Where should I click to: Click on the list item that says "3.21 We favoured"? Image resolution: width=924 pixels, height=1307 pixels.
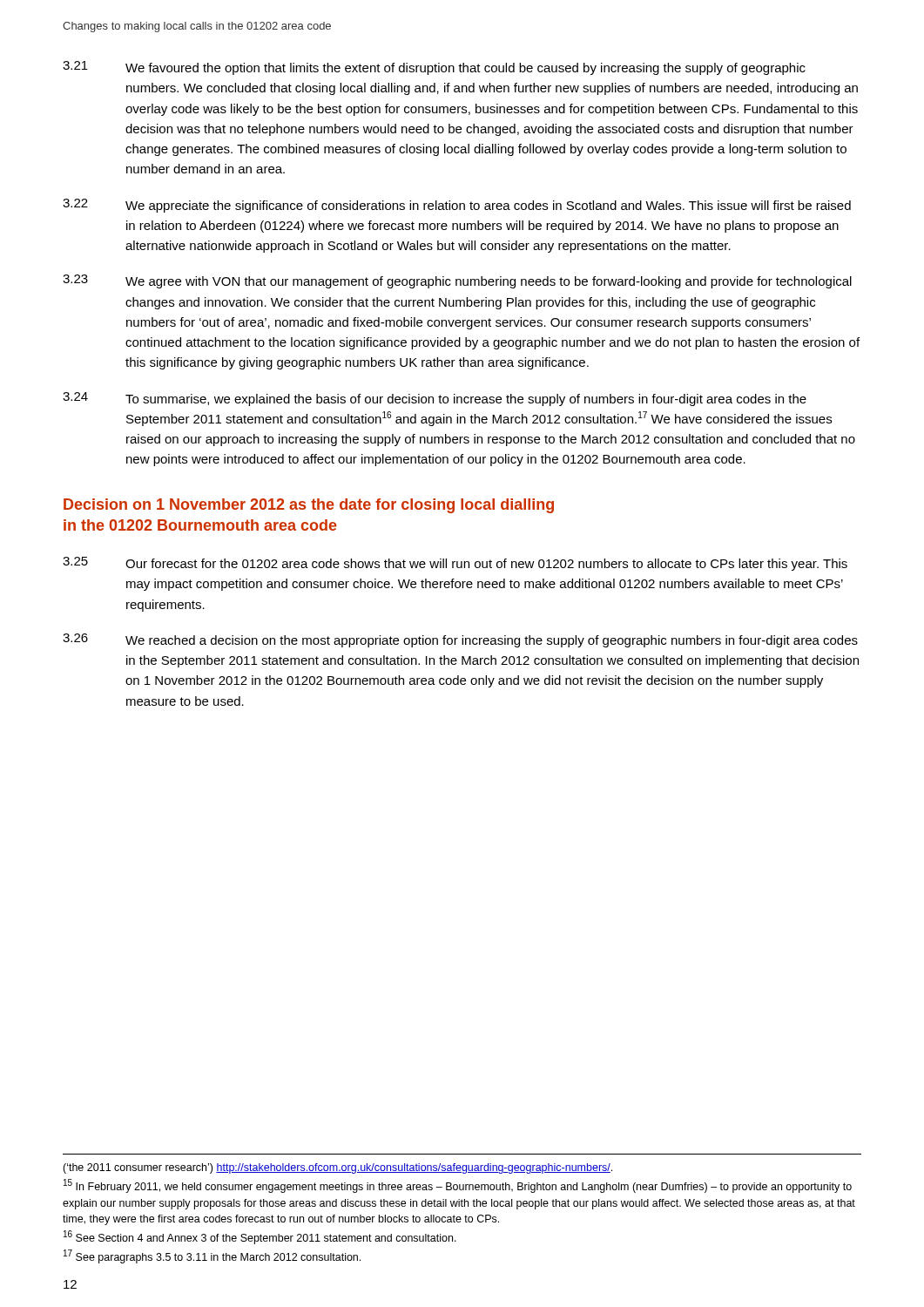[462, 118]
